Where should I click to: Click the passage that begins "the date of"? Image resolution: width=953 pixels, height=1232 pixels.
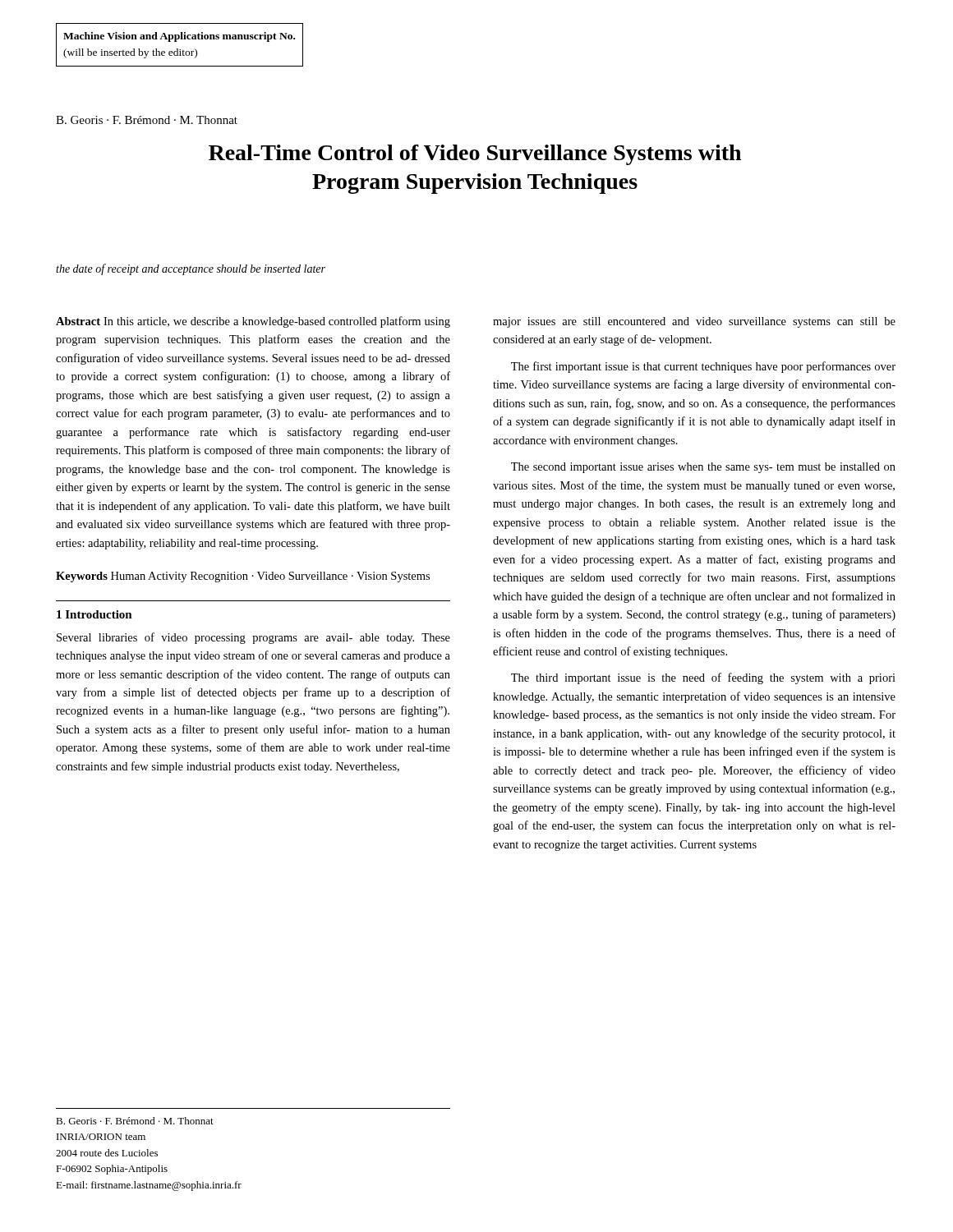coord(191,269)
